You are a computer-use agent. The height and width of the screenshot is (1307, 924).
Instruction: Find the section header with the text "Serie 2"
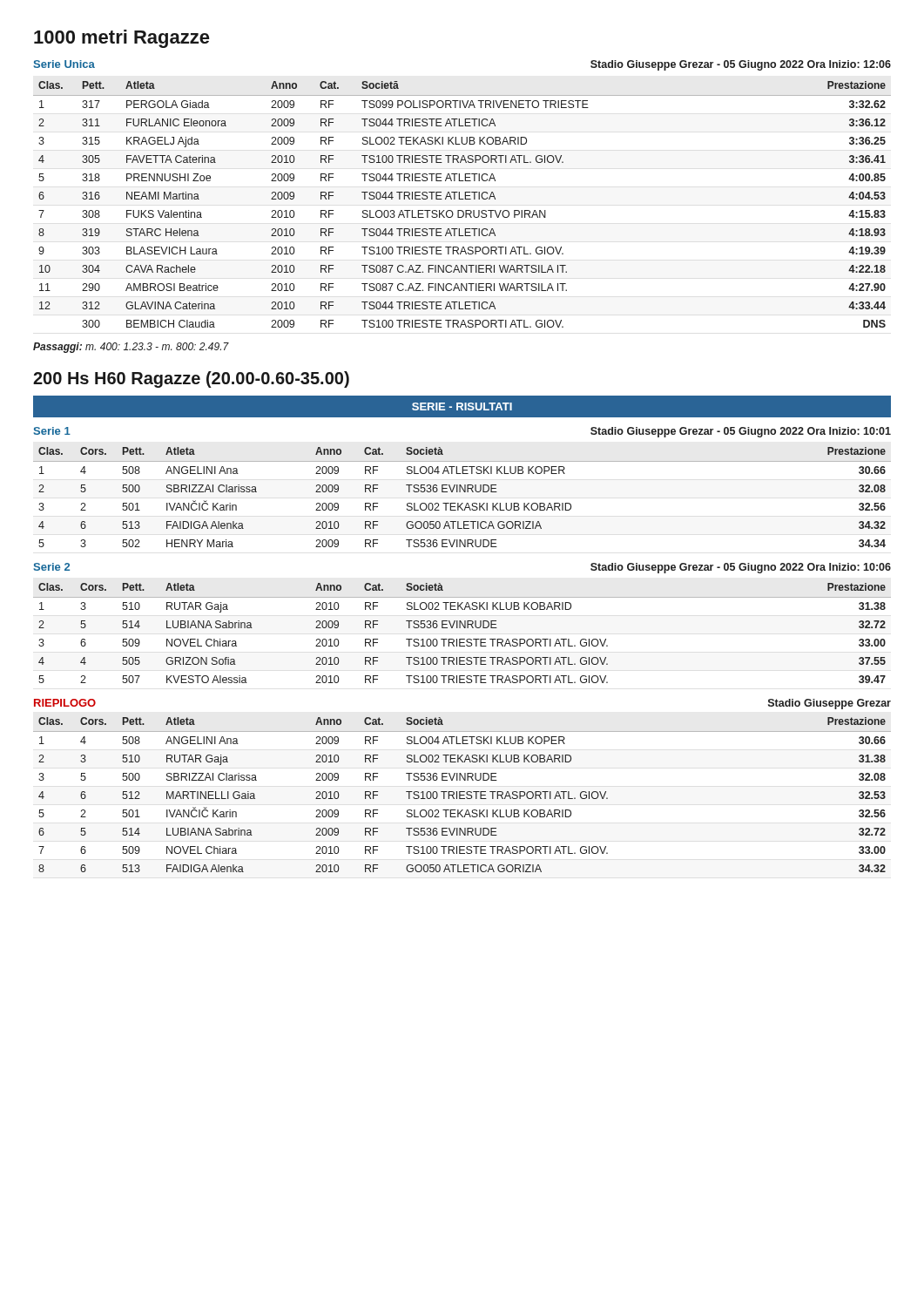52,567
